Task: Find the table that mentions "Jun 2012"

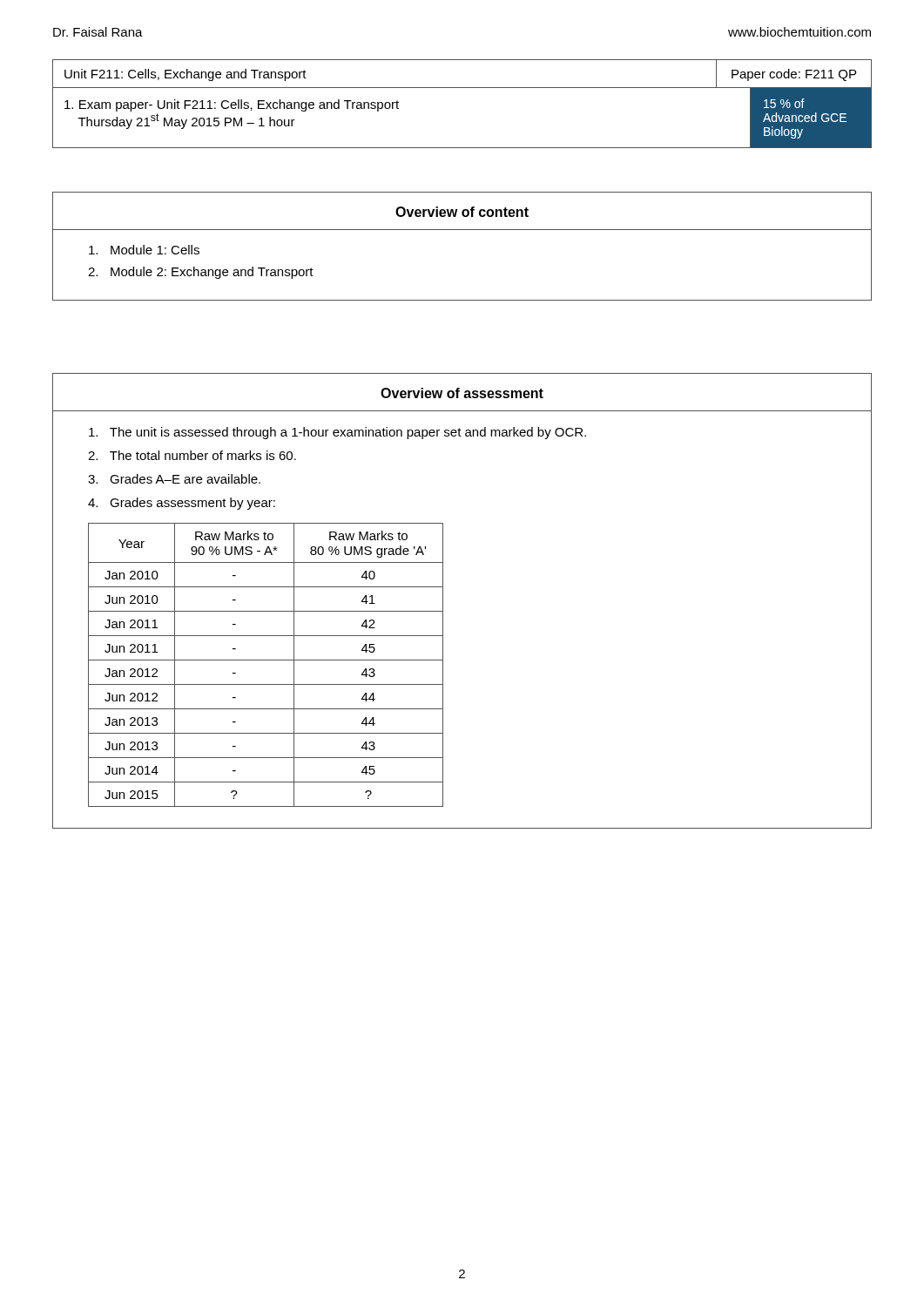Action: coord(479,665)
